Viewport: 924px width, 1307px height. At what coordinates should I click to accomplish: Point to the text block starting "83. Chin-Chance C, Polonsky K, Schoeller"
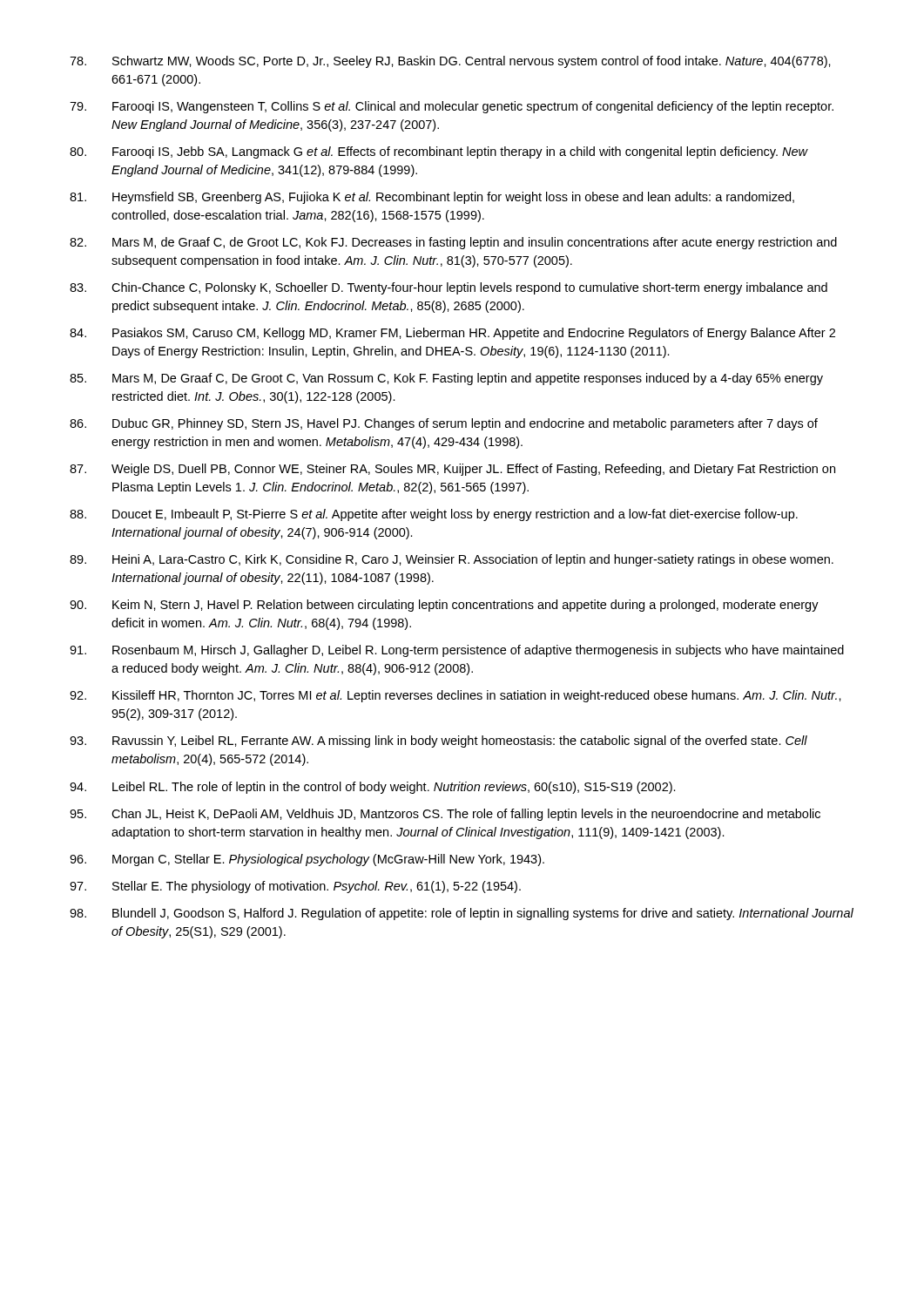(x=462, y=297)
